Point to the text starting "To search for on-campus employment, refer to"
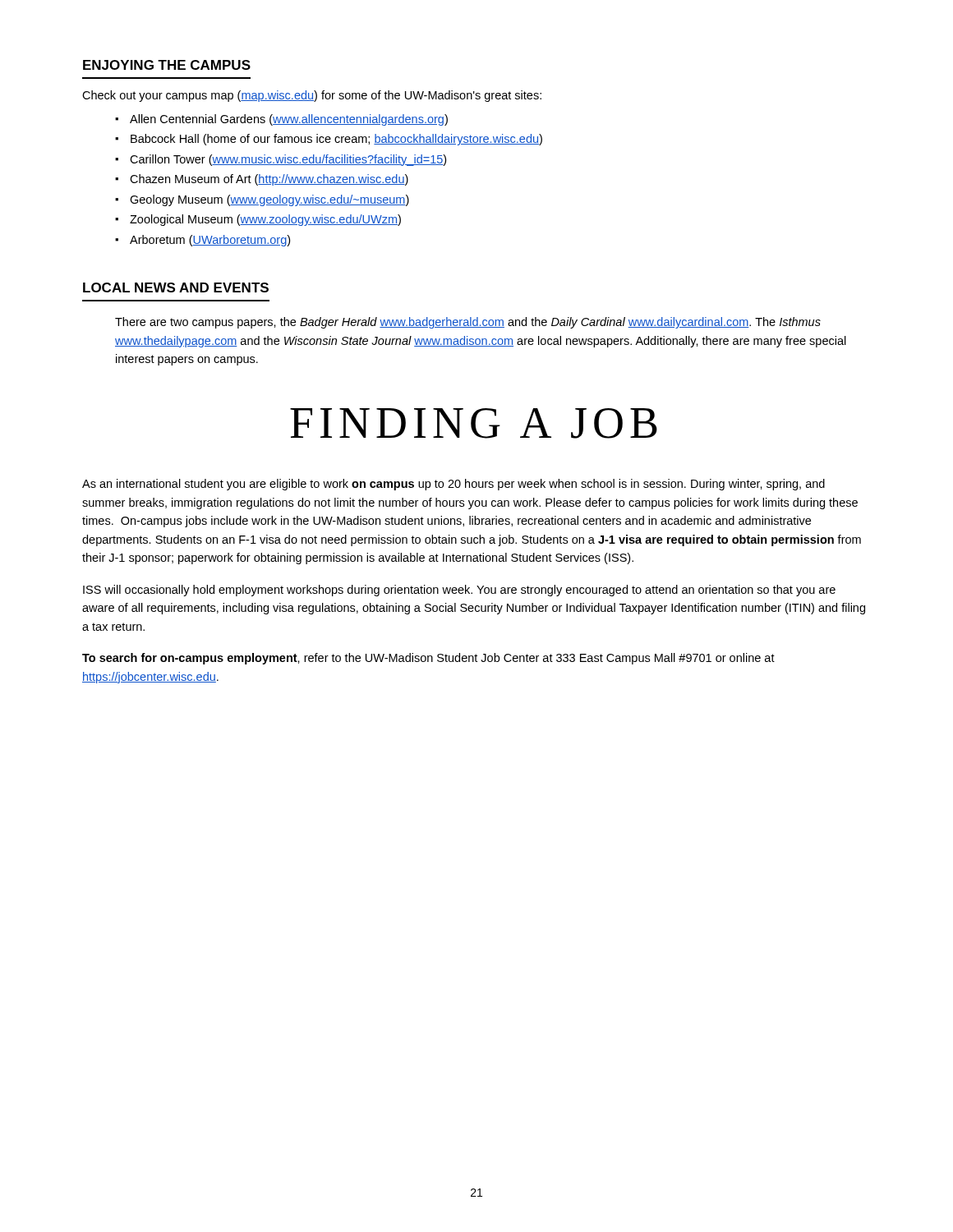This screenshot has width=953, height=1232. pyautogui.click(x=428, y=667)
